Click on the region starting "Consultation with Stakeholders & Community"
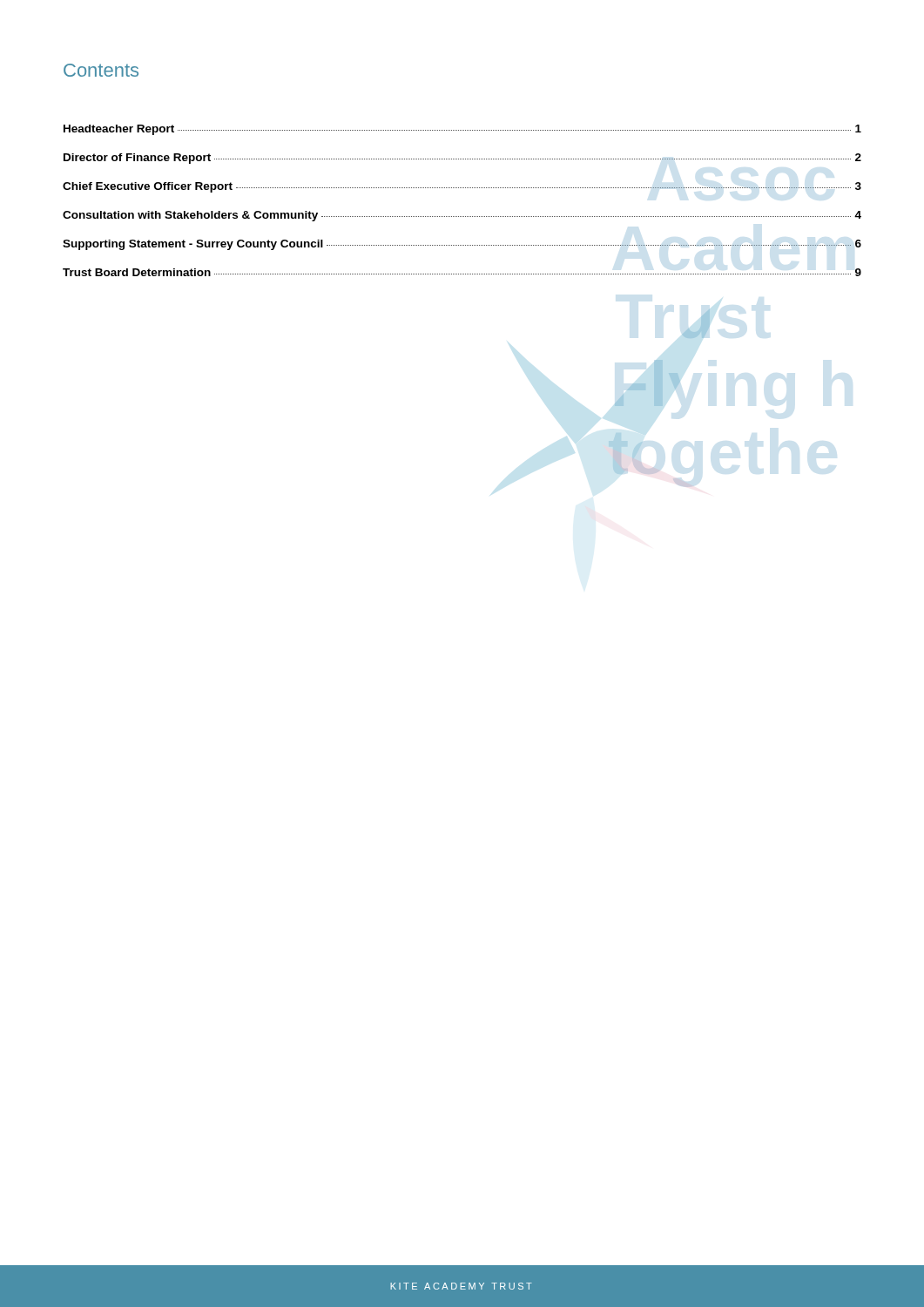 coord(462,215)
